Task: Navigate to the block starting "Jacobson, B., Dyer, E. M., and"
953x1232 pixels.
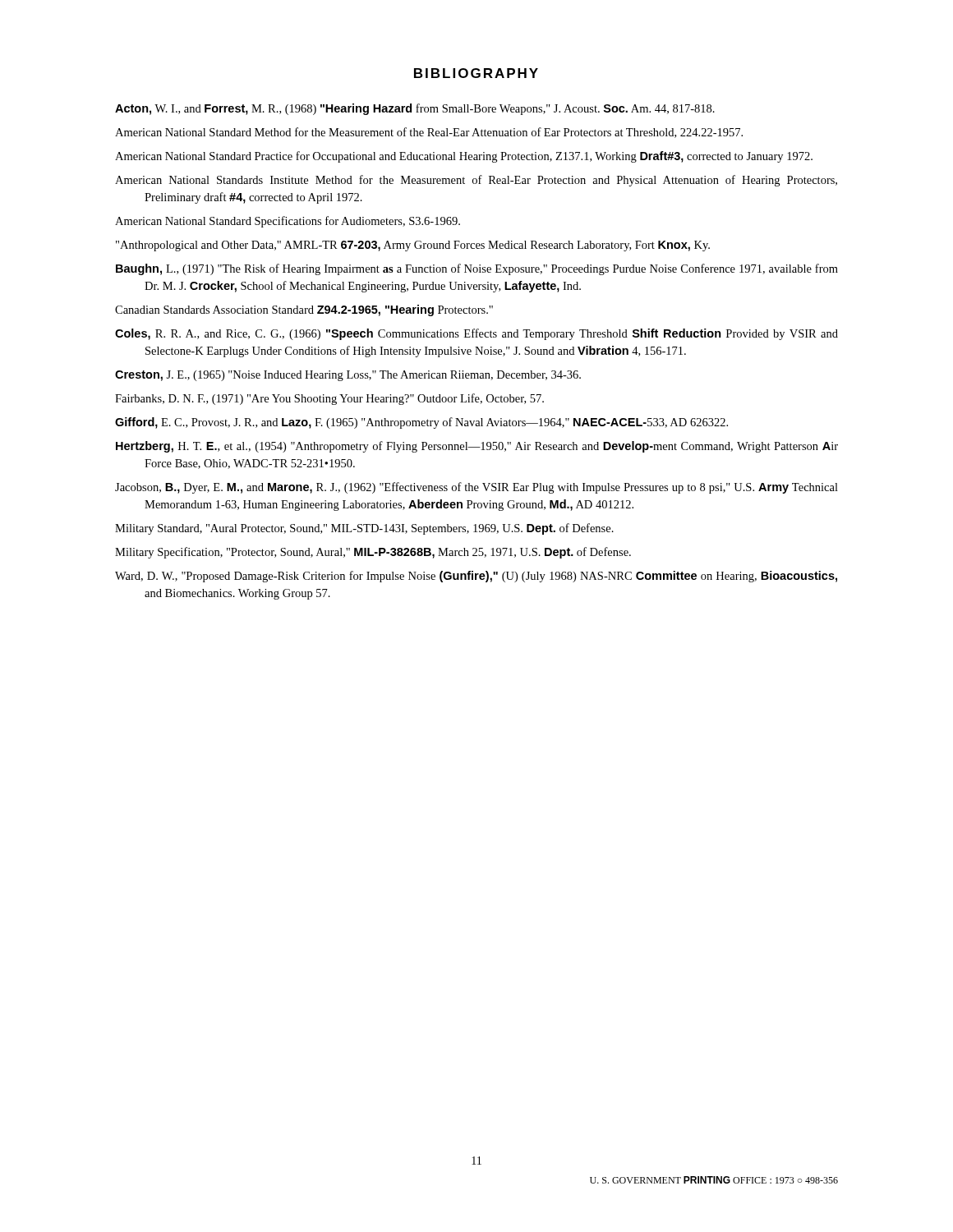Action: [476, 496]
